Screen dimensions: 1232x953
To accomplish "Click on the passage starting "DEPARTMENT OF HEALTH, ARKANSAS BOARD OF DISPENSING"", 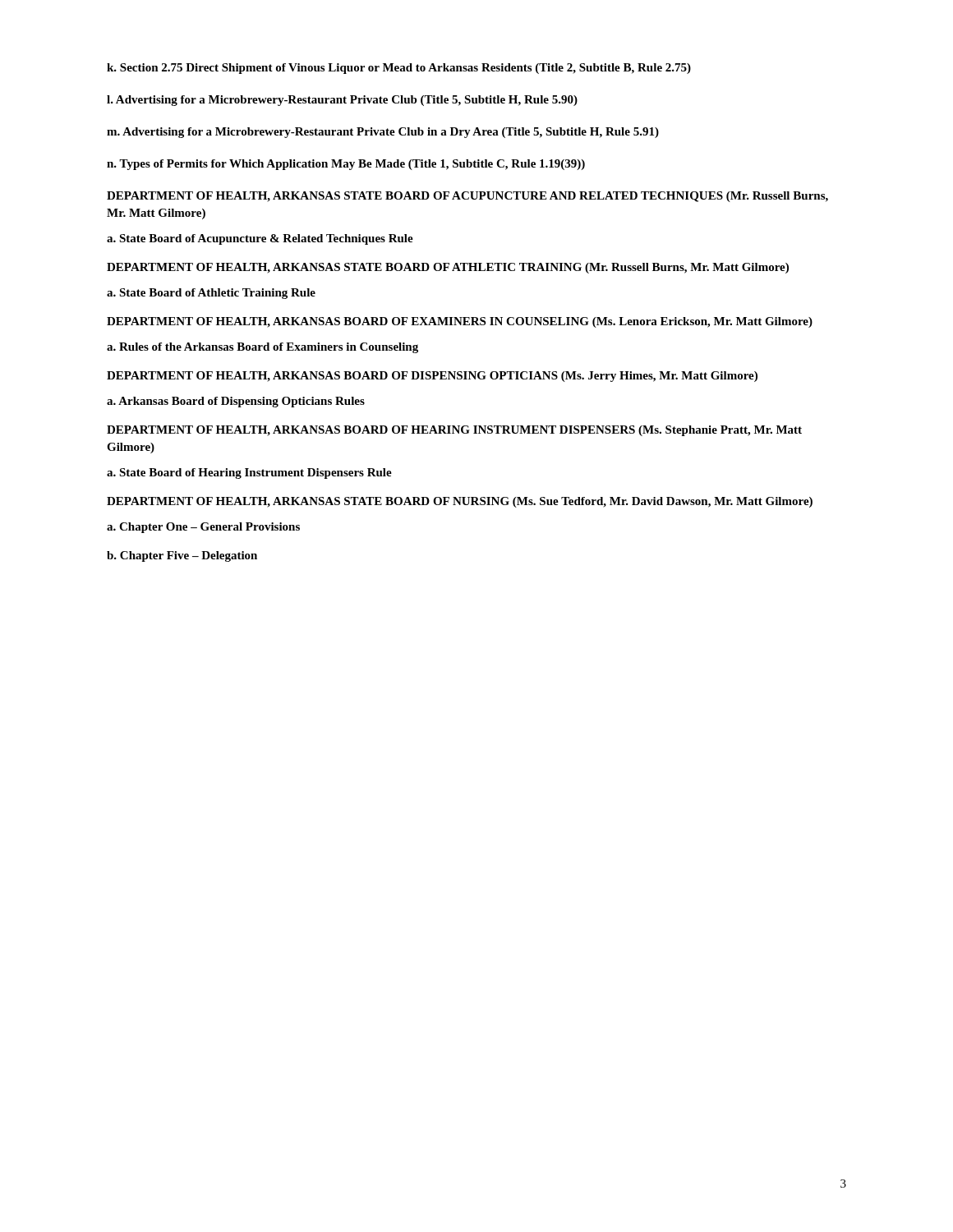I will pos(432,375).
